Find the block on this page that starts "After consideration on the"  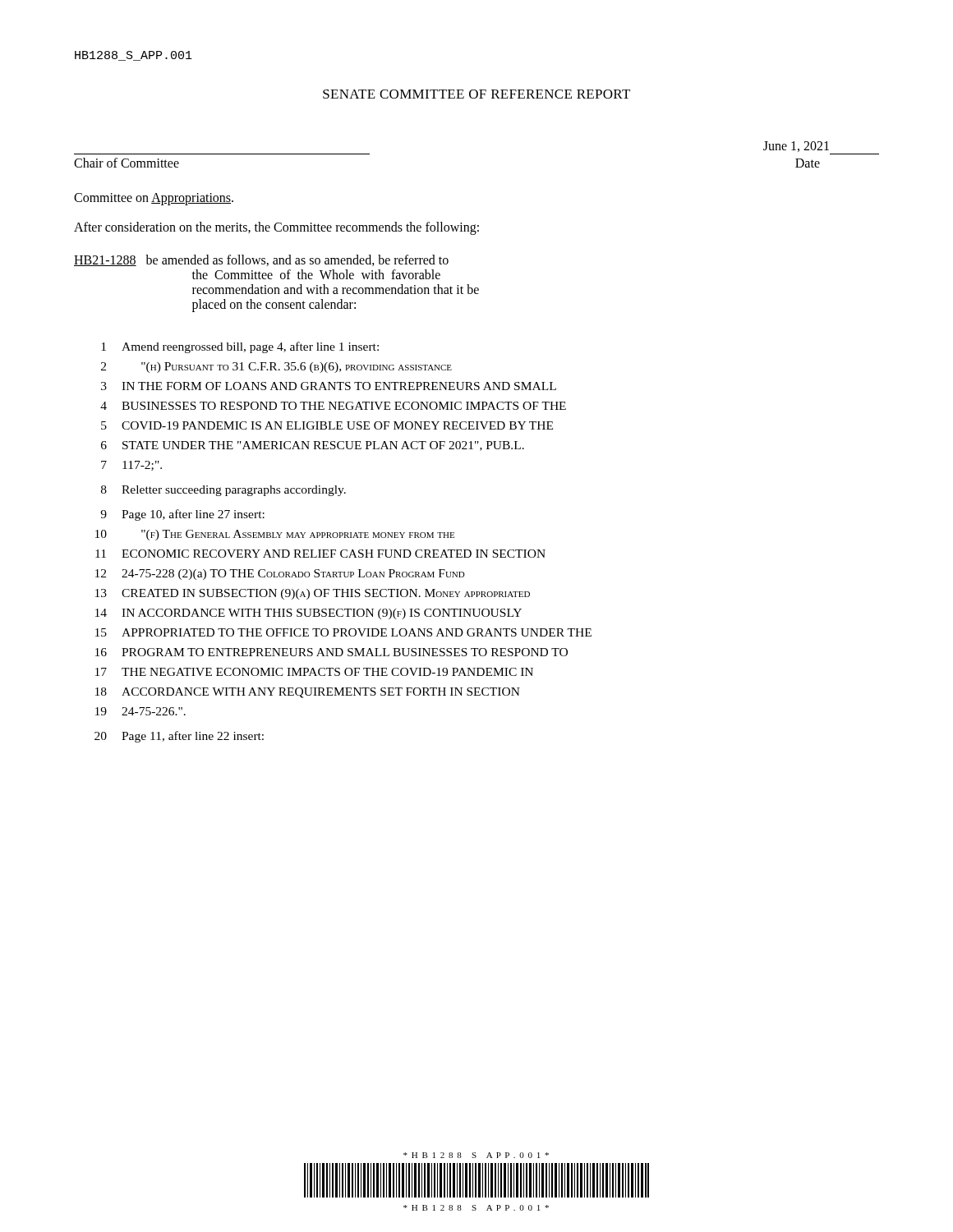(277, 227)
